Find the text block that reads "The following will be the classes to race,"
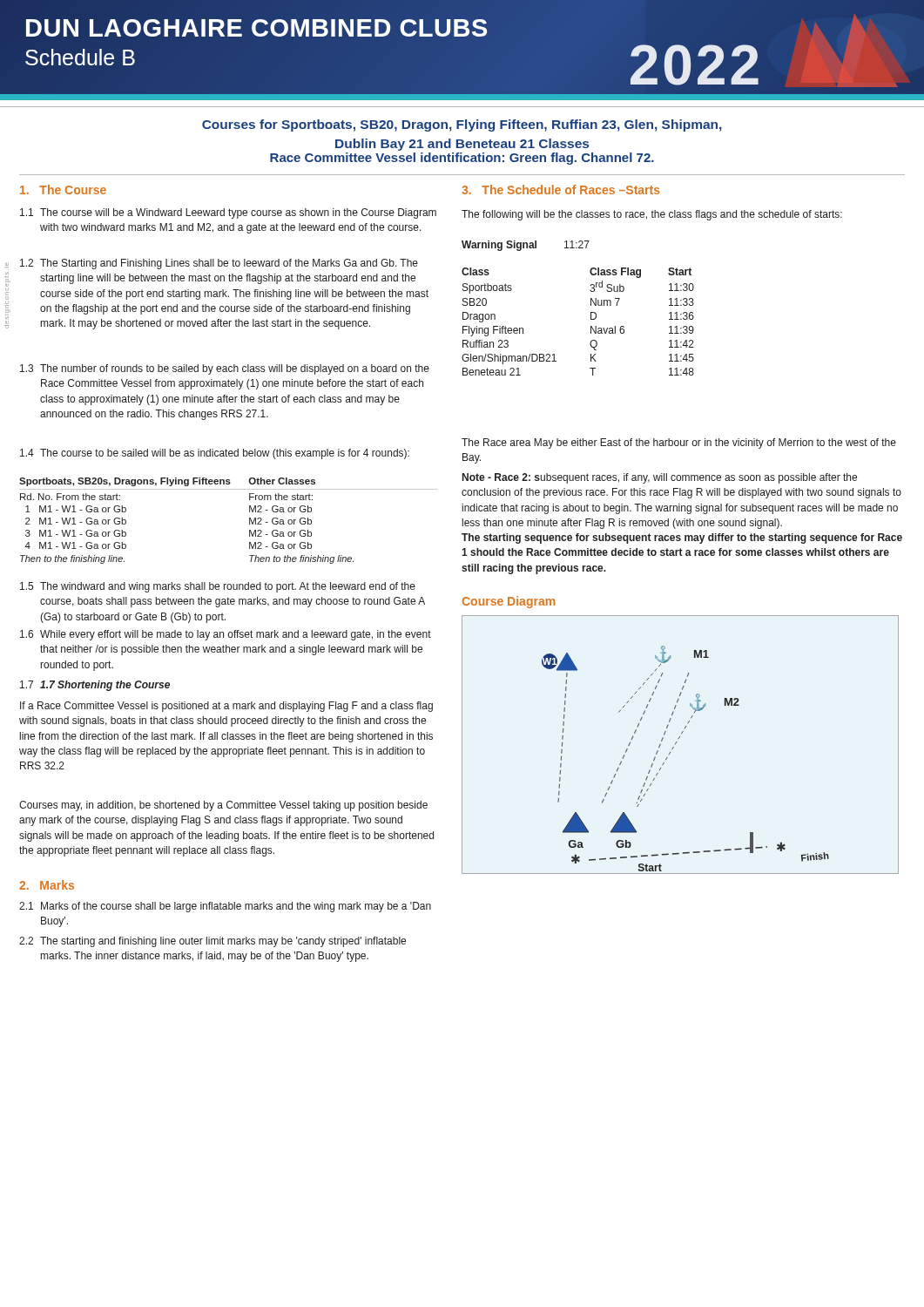924x1307 pixels. [652, 214]
